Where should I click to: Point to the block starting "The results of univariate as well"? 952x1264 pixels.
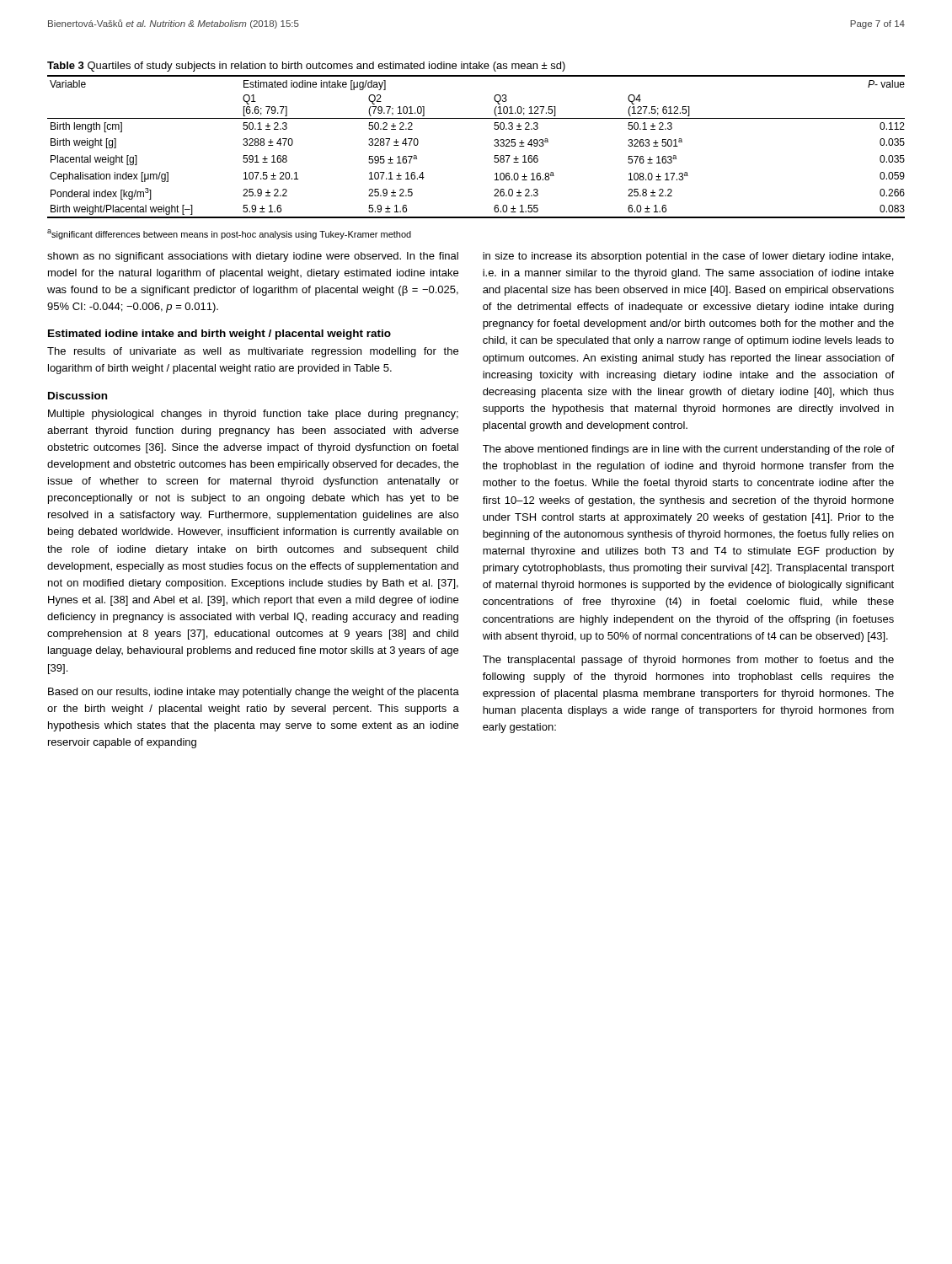coord(253,360)
